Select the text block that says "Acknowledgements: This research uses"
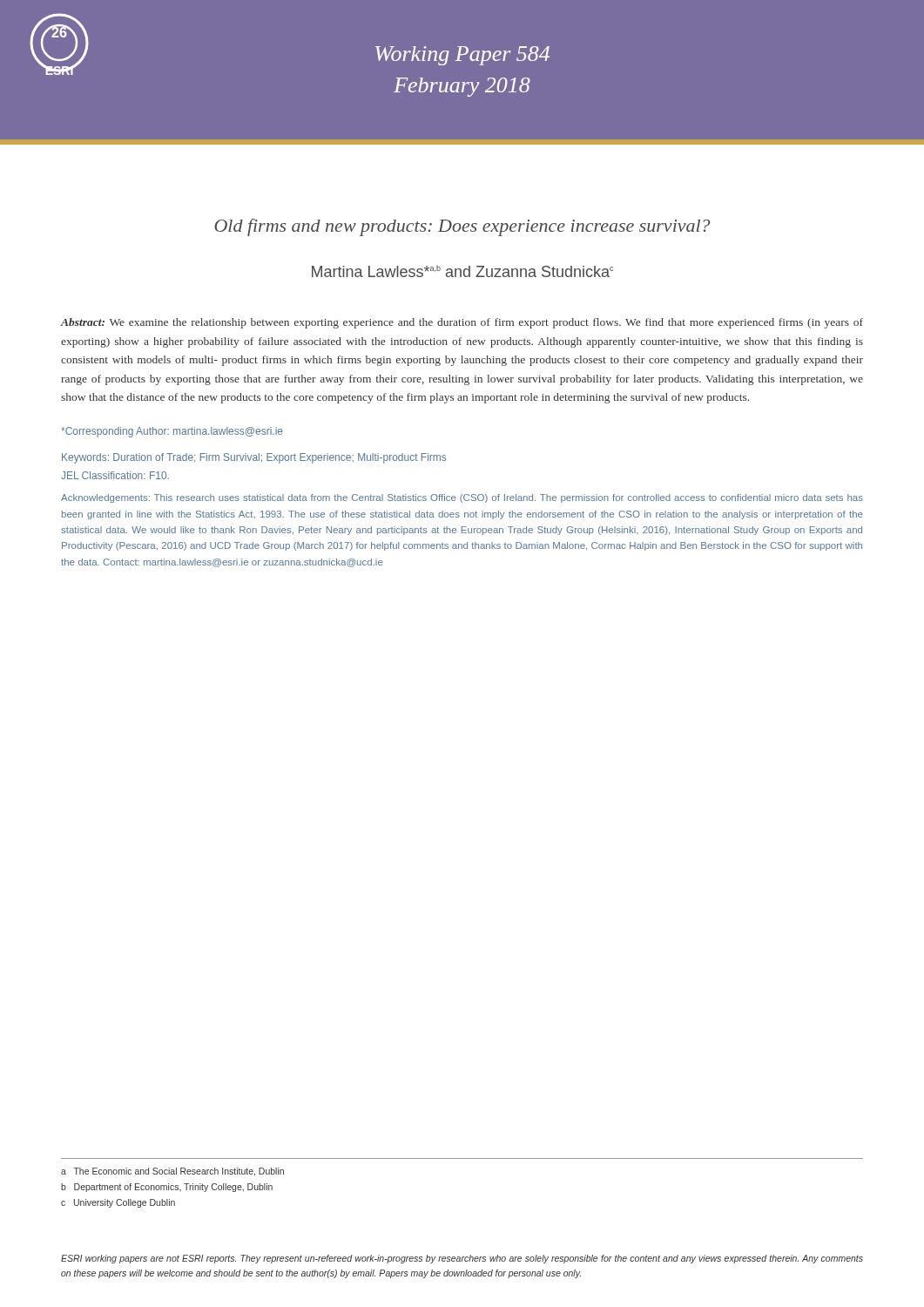Screen dimensions: 1307x924 point(462,530)
